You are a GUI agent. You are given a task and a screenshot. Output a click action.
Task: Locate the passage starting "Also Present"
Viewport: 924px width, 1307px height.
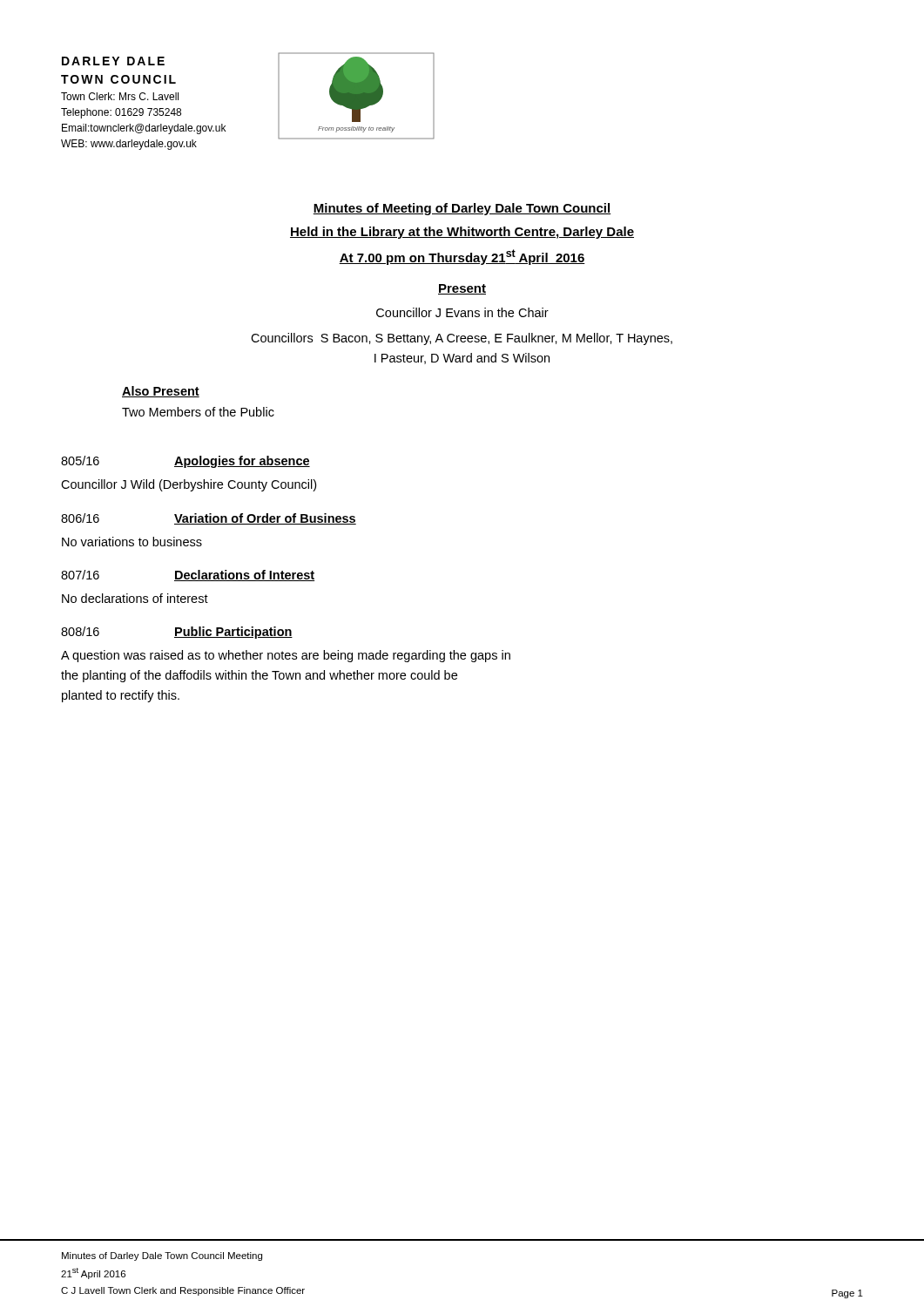point(161,392)
